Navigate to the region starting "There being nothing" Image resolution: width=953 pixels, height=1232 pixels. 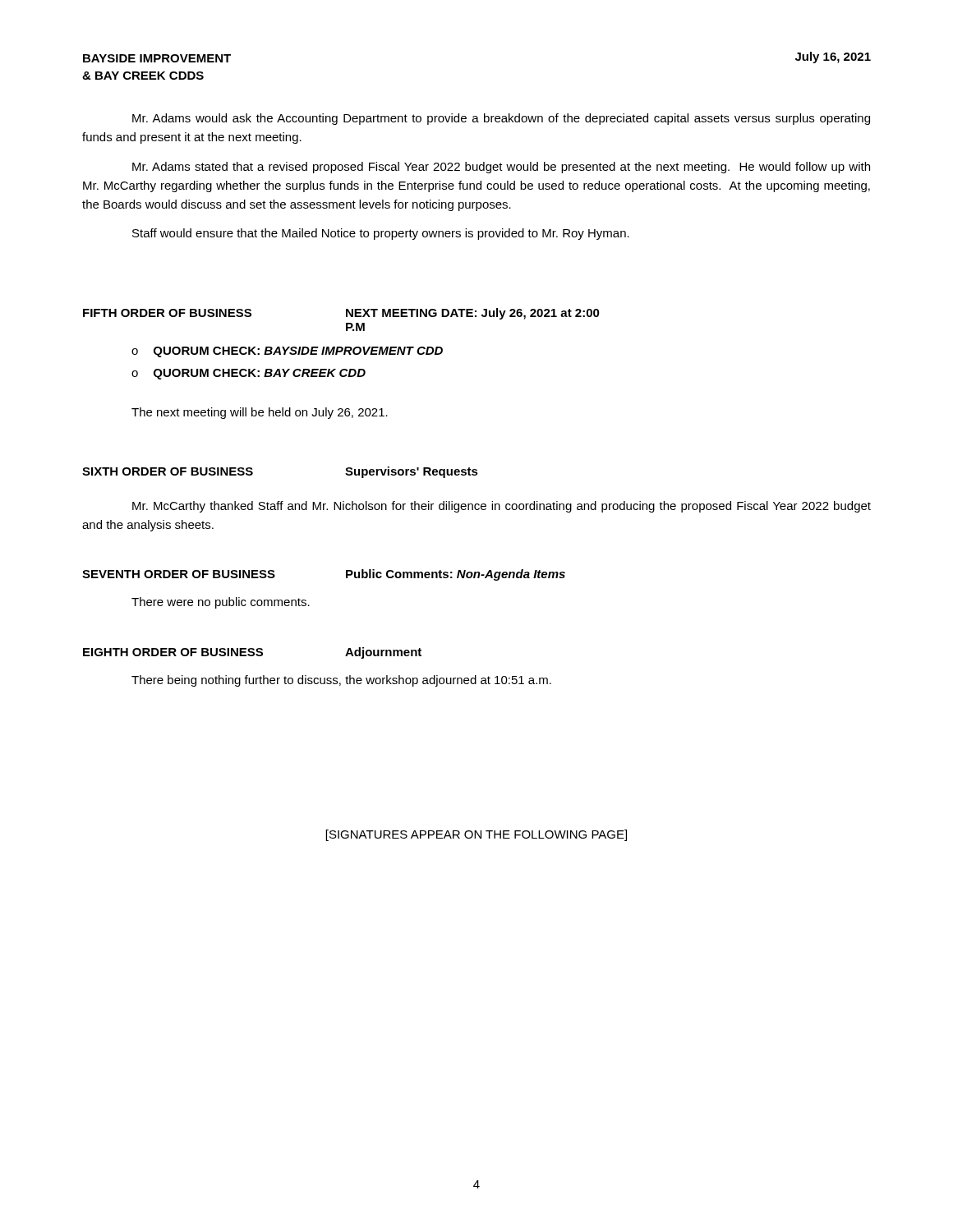pyautogui.click(x=342, y=679)
